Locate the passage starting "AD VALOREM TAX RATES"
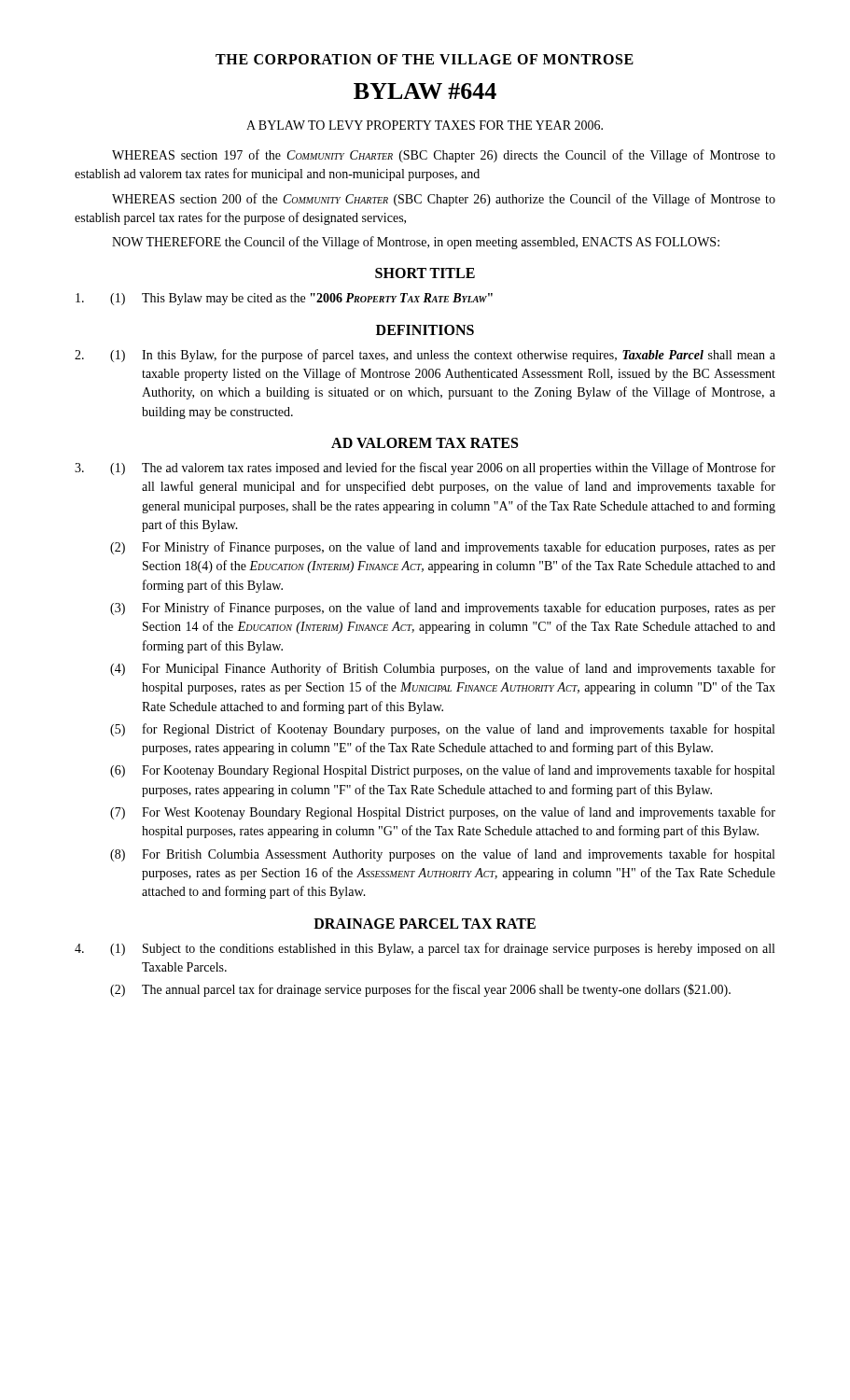850x1400 pixels. click(x=425, y=443)
